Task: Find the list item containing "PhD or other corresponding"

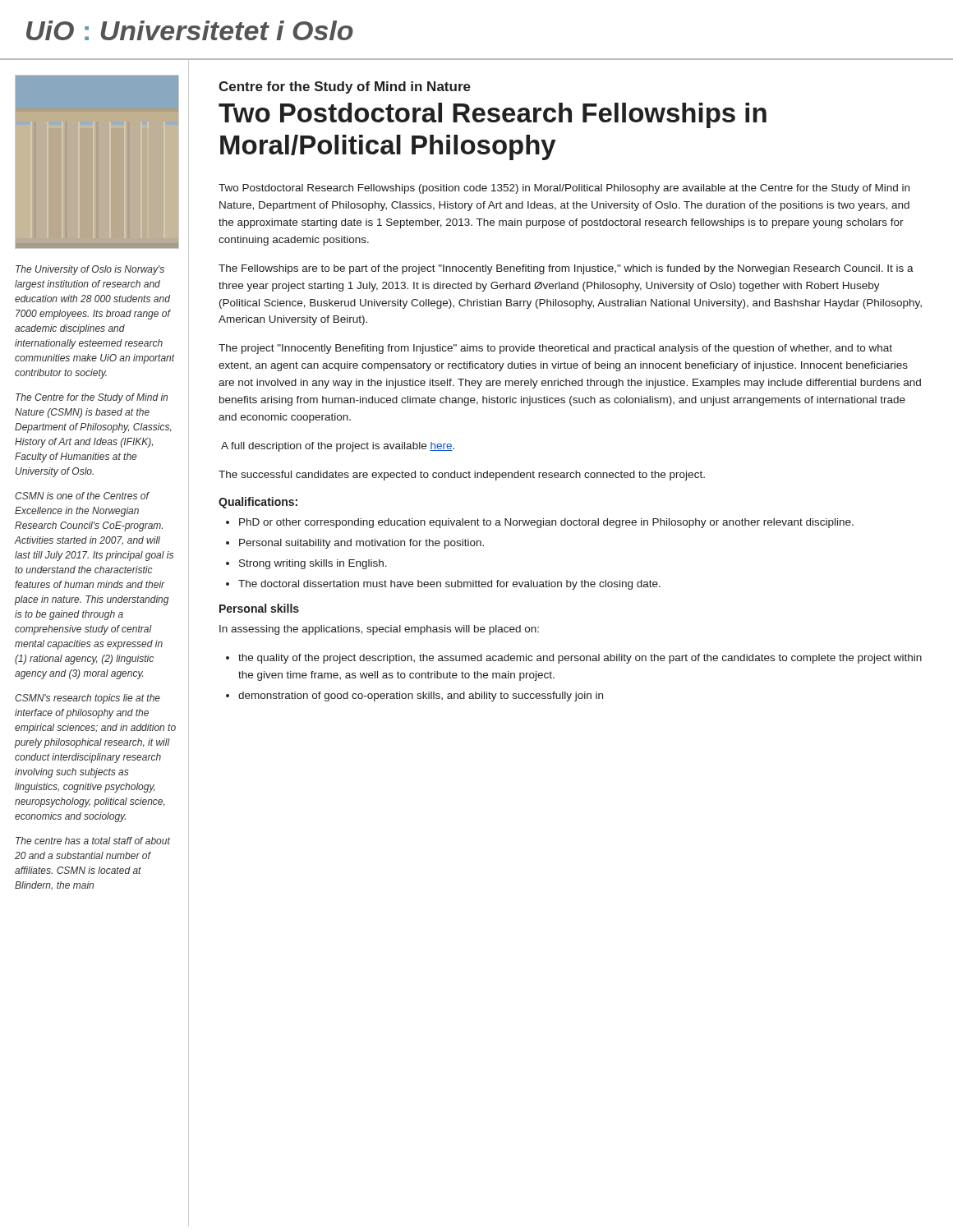Action: click(x=546, y=522)
